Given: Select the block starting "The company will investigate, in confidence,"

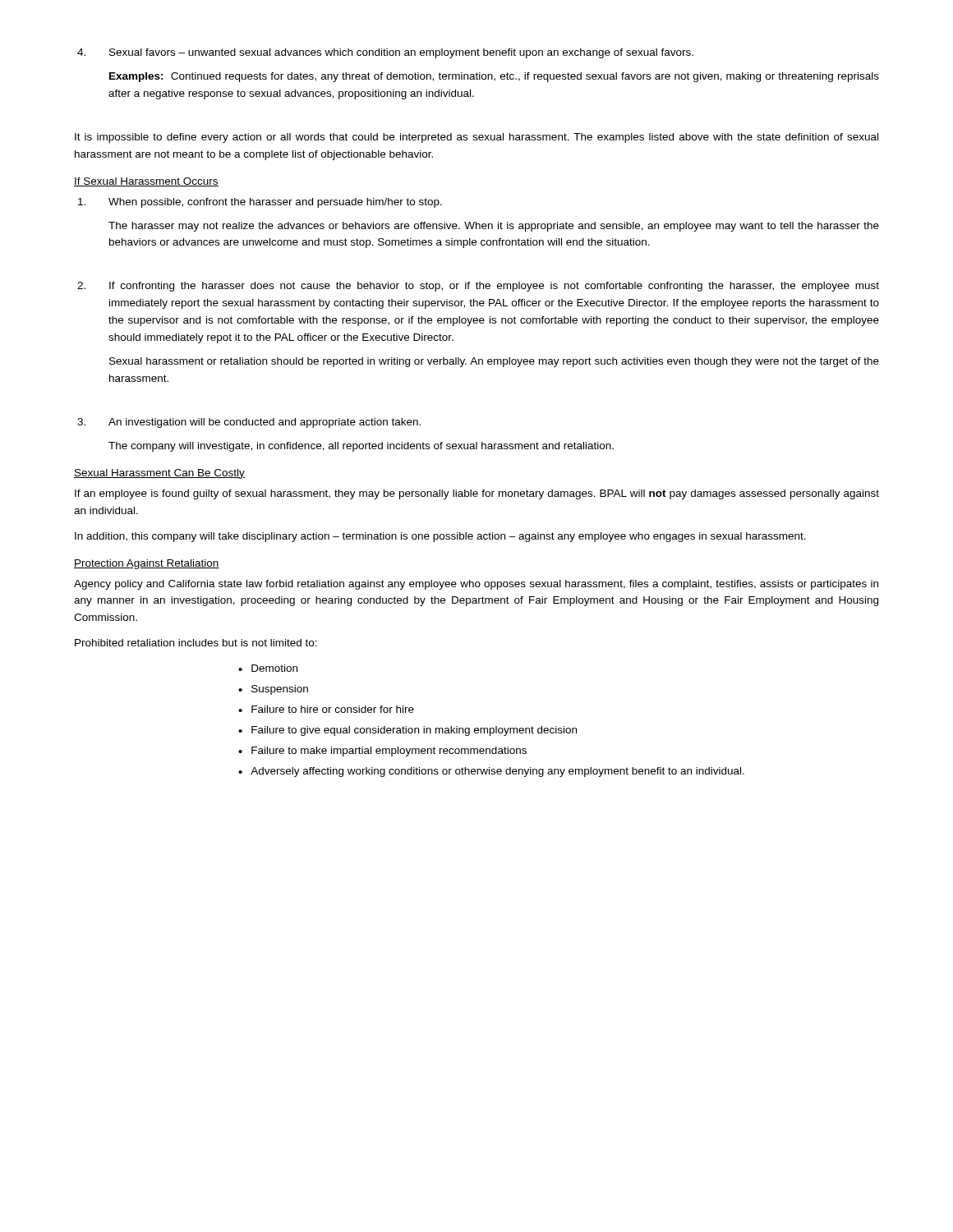Looking at the screenshot, I should point(362,445).
